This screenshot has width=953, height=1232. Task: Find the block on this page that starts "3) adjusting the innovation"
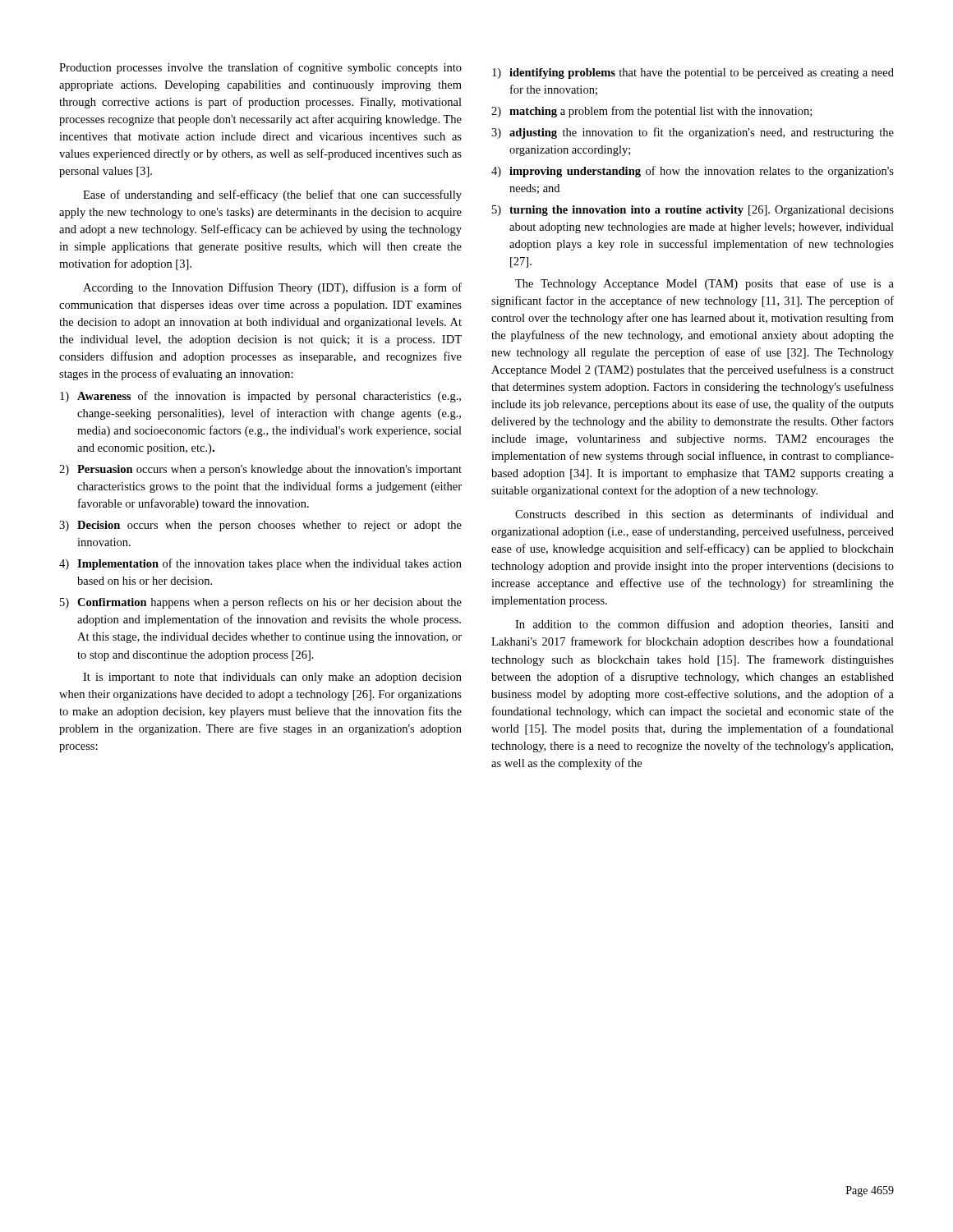(x=693, y=141)
